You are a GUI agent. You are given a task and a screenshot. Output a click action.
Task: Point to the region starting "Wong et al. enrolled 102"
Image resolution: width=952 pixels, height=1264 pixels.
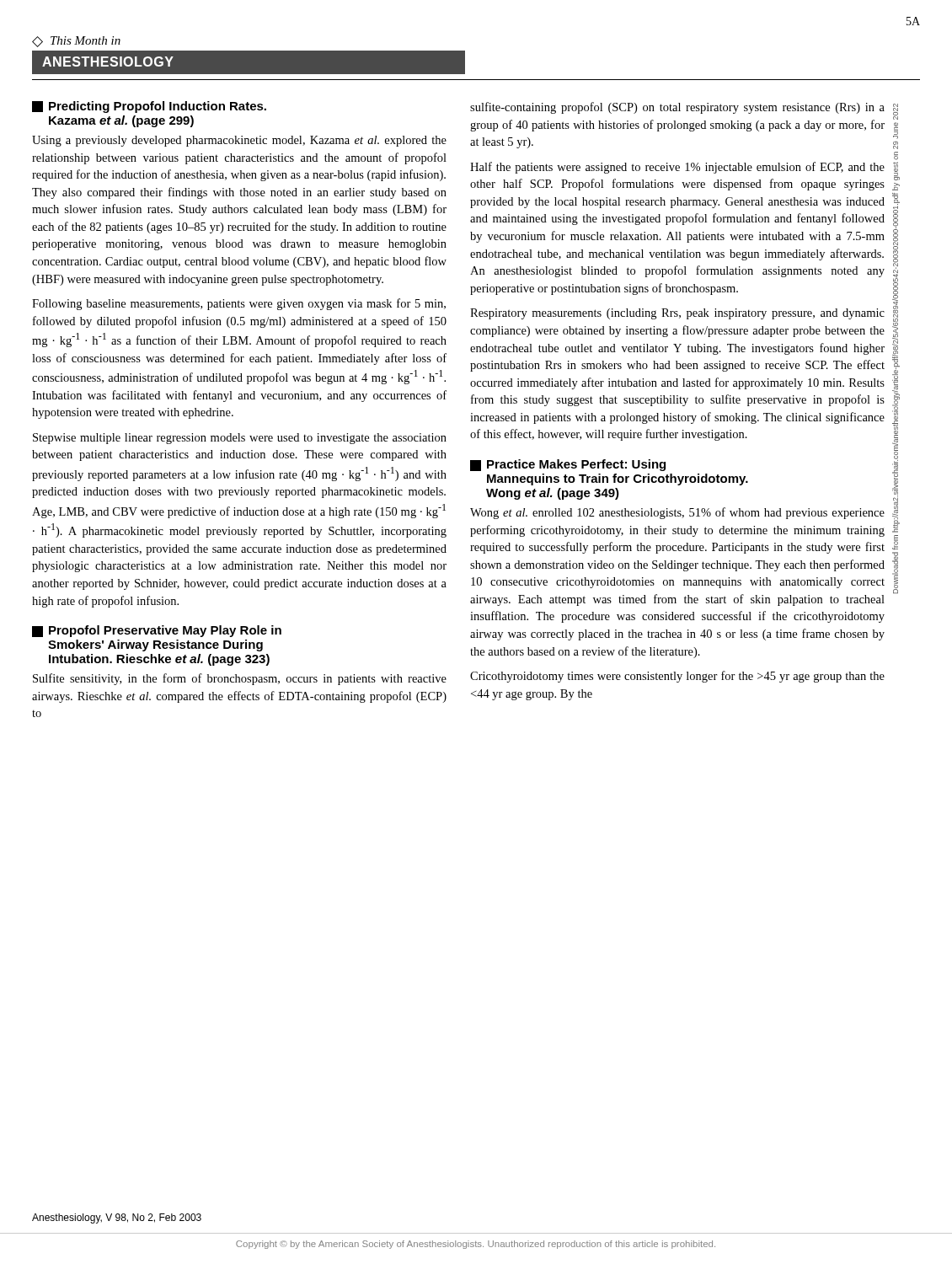click(677, 582)
